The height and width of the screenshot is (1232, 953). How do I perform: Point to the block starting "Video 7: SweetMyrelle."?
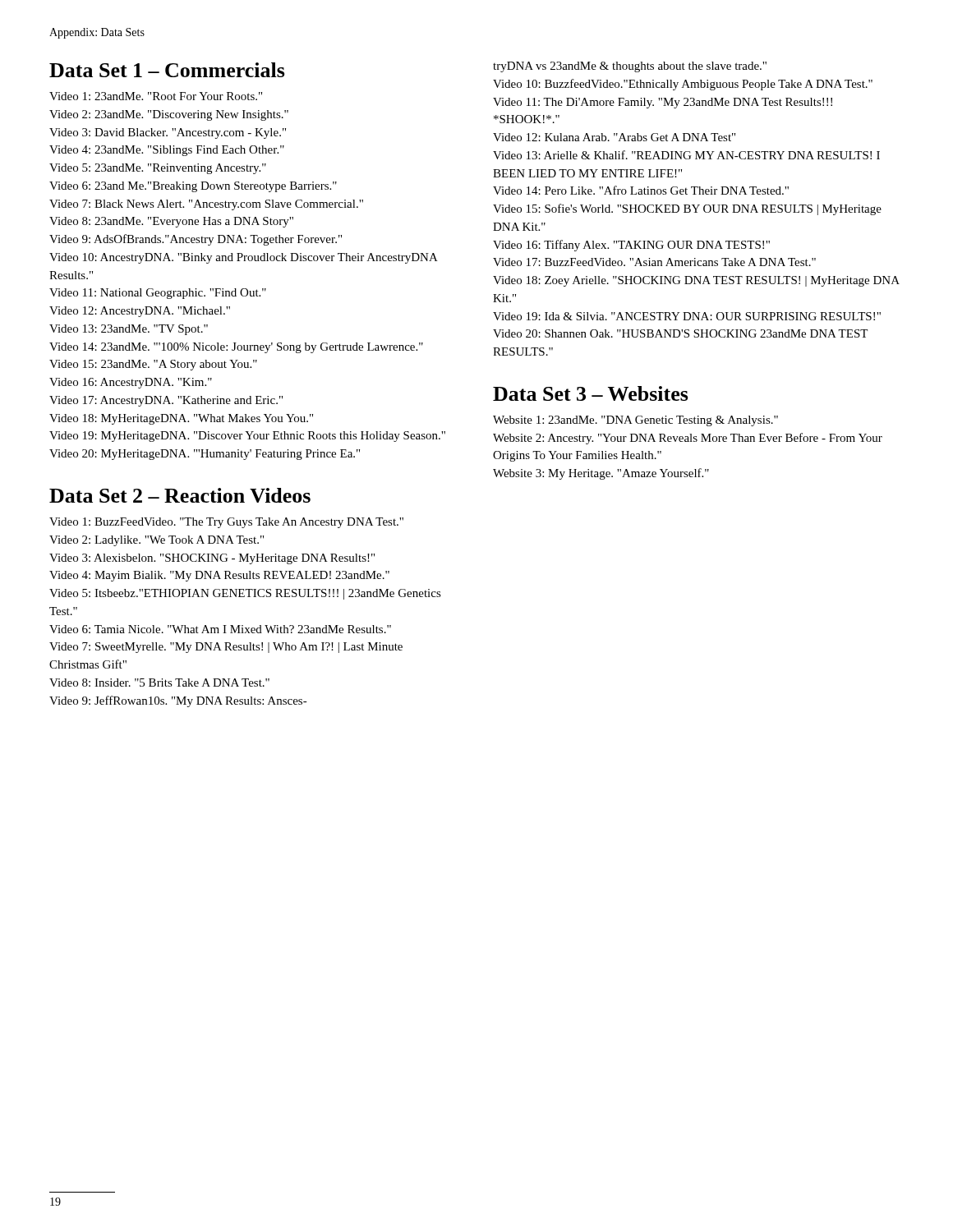226,656
